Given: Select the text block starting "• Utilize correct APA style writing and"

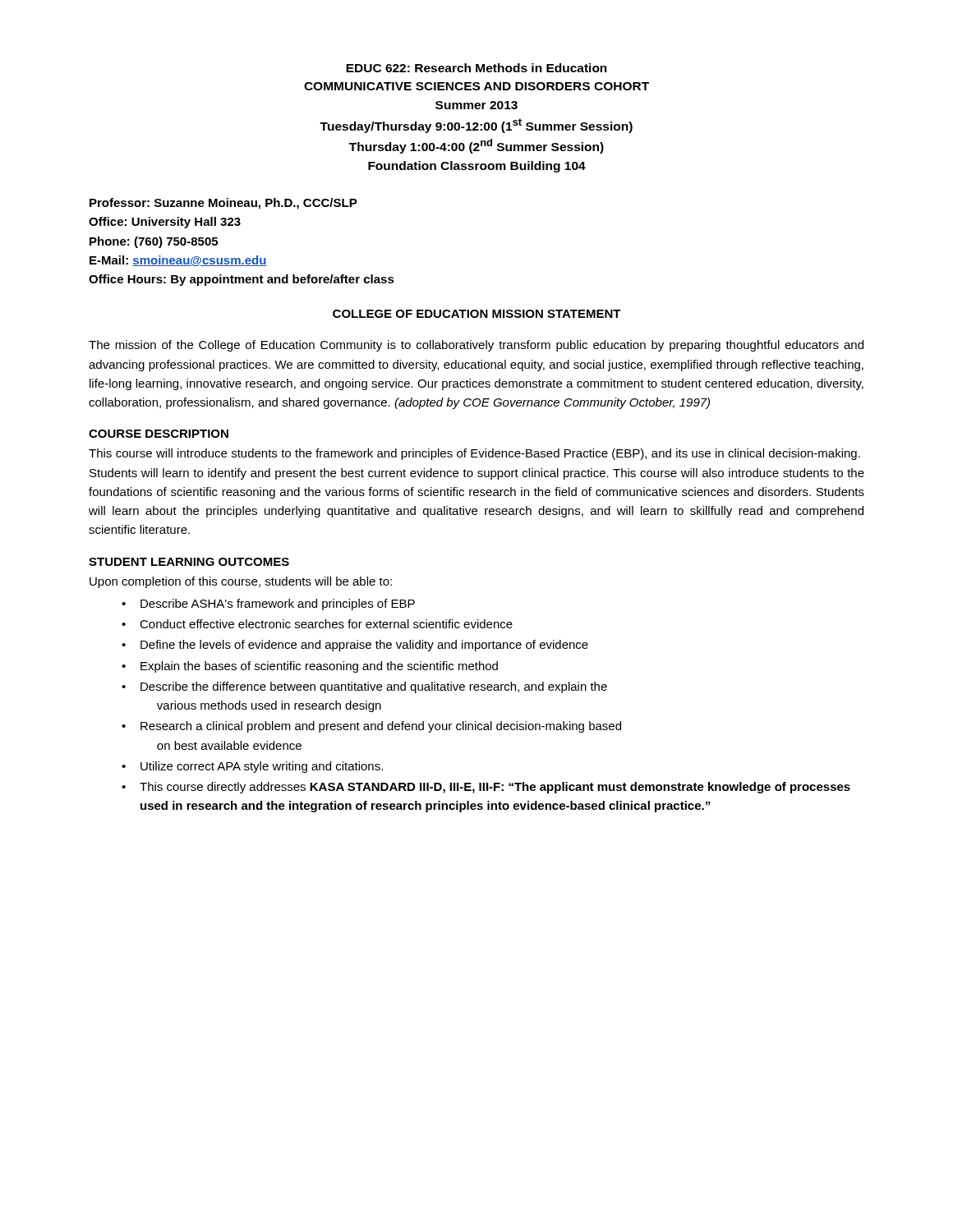Looking at the screenshot, I should pos(252,767).
